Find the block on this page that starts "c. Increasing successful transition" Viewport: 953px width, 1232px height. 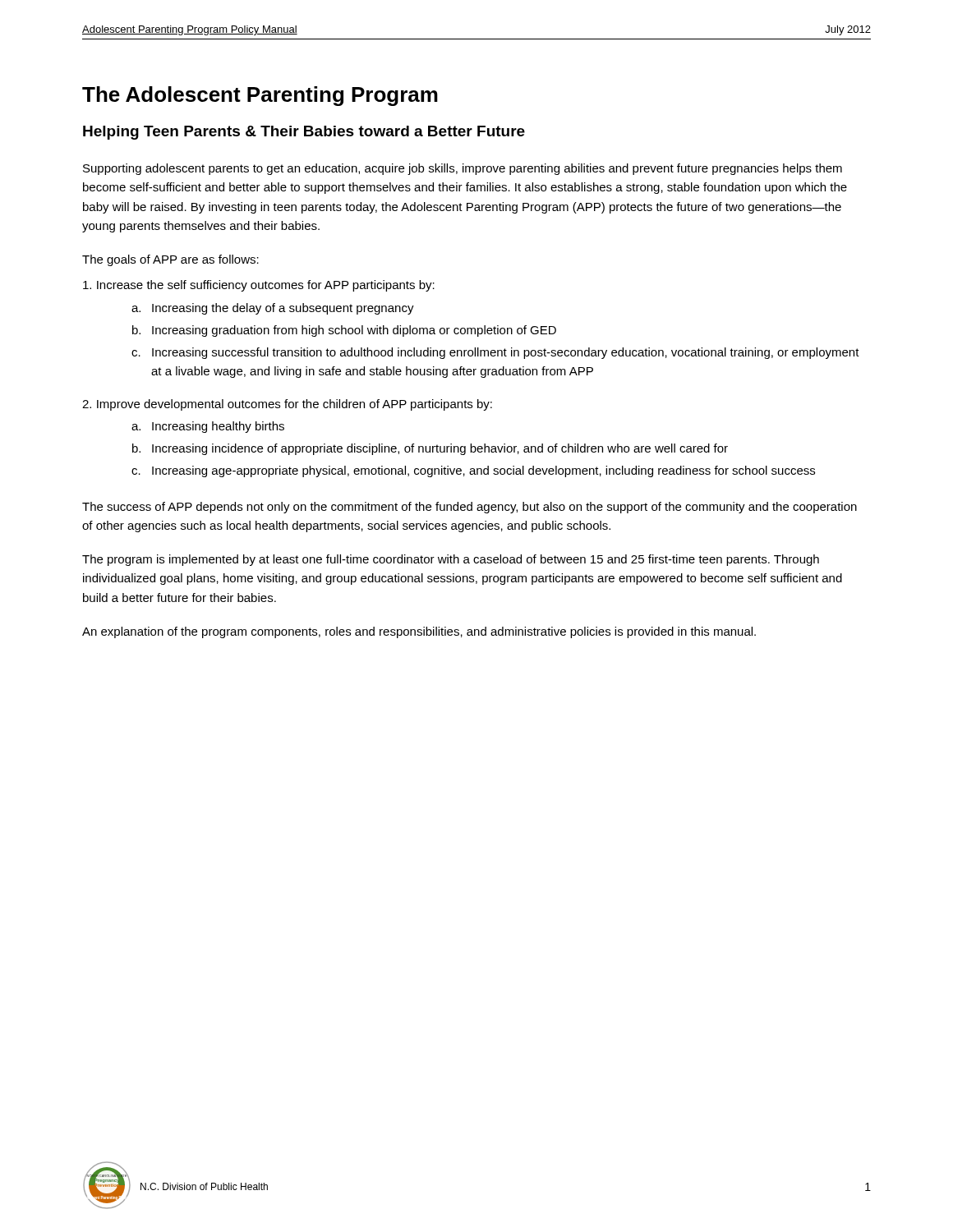coord(501,362)
